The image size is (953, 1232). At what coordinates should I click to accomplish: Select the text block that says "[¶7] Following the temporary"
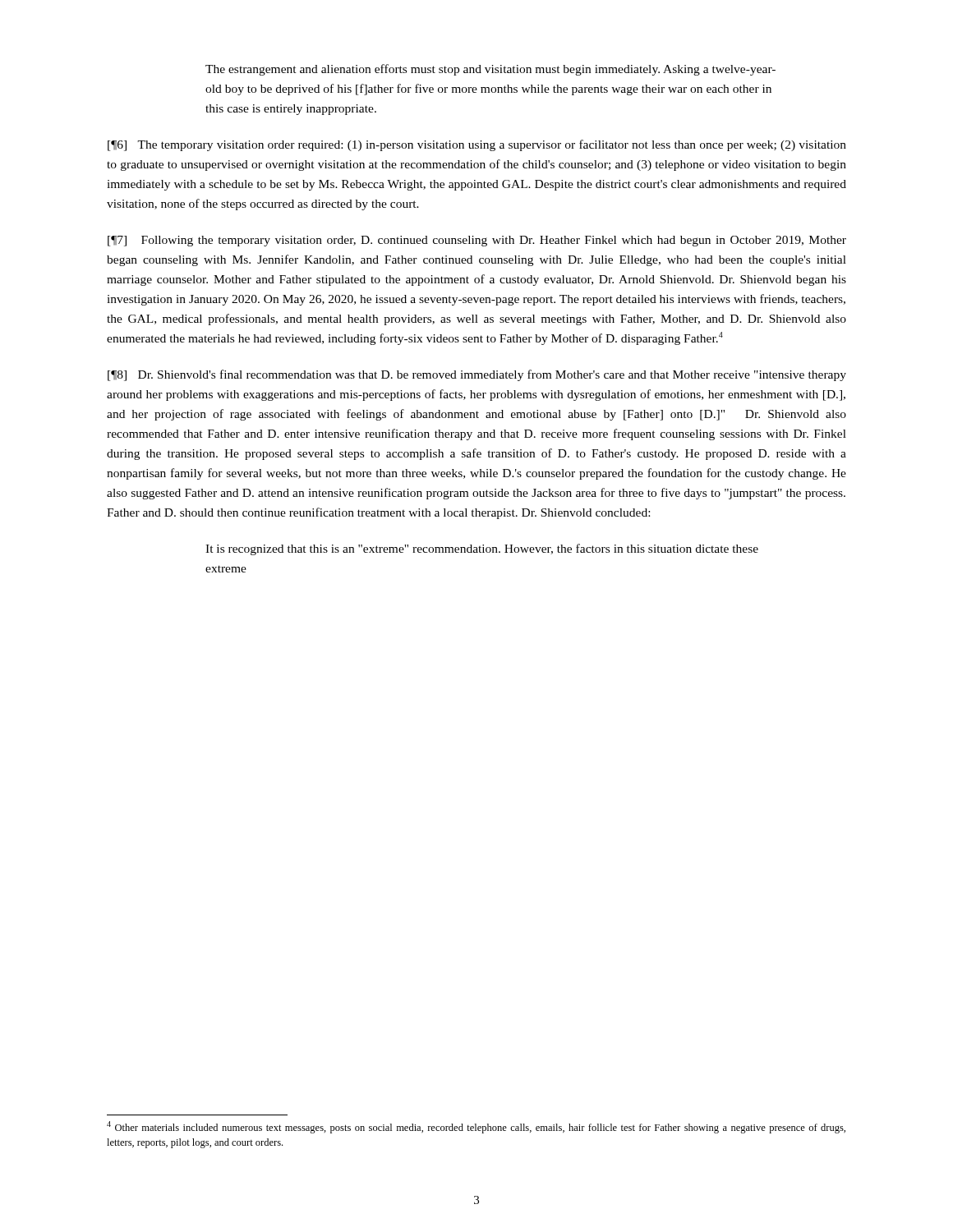click(x=476, y=289)
